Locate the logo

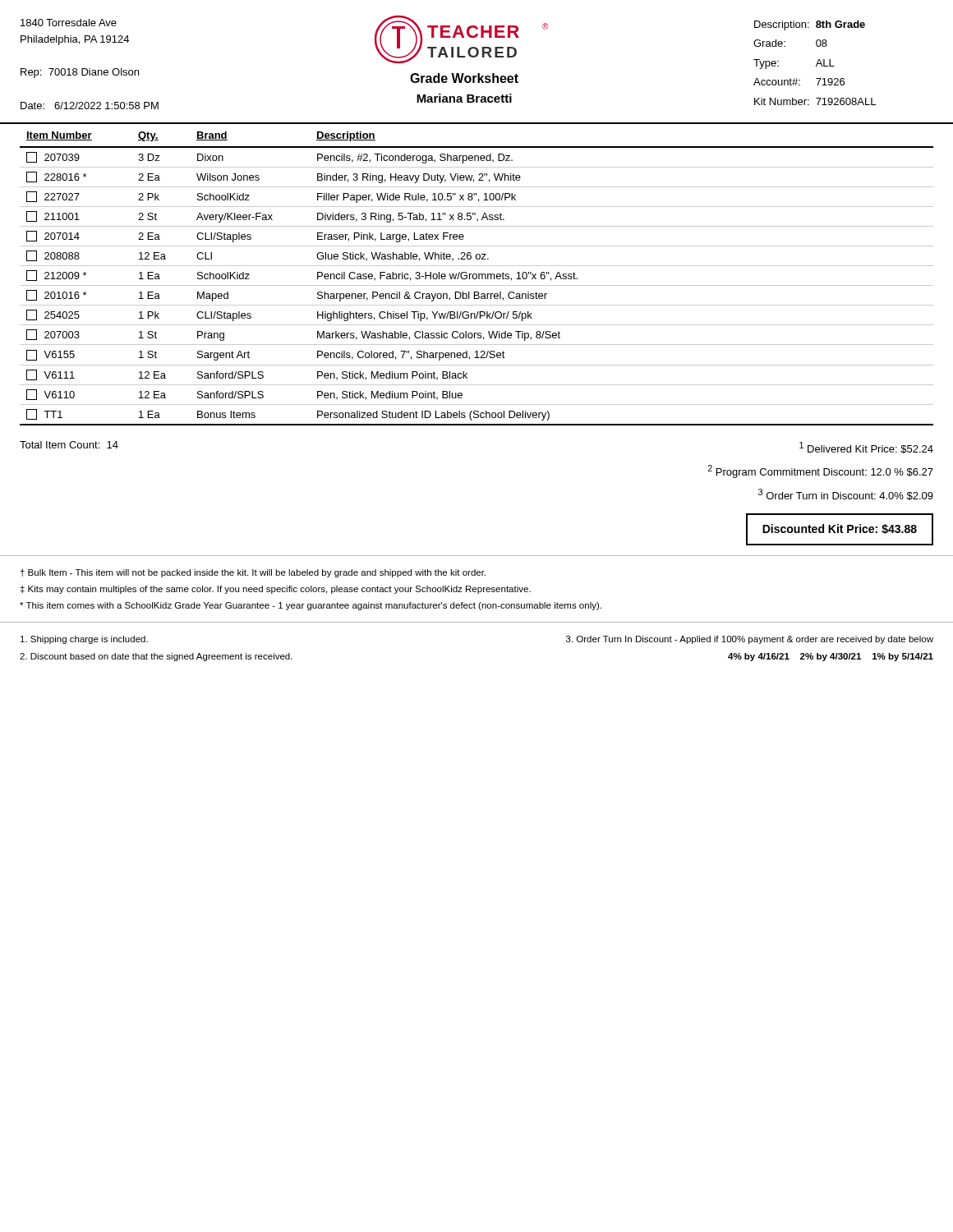click(464, 39)
